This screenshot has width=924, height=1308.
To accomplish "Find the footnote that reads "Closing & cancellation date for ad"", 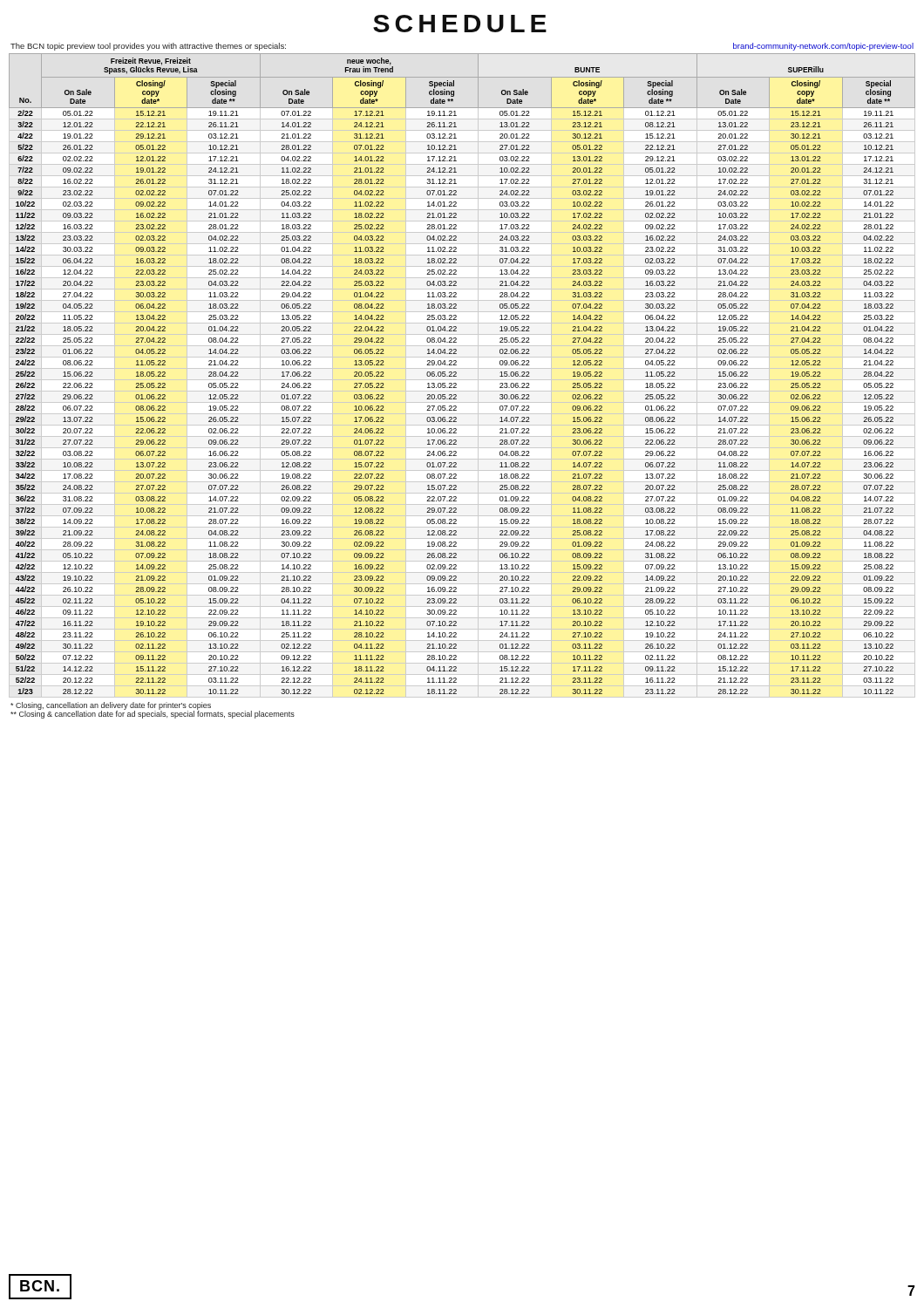I will pos(152,714).
